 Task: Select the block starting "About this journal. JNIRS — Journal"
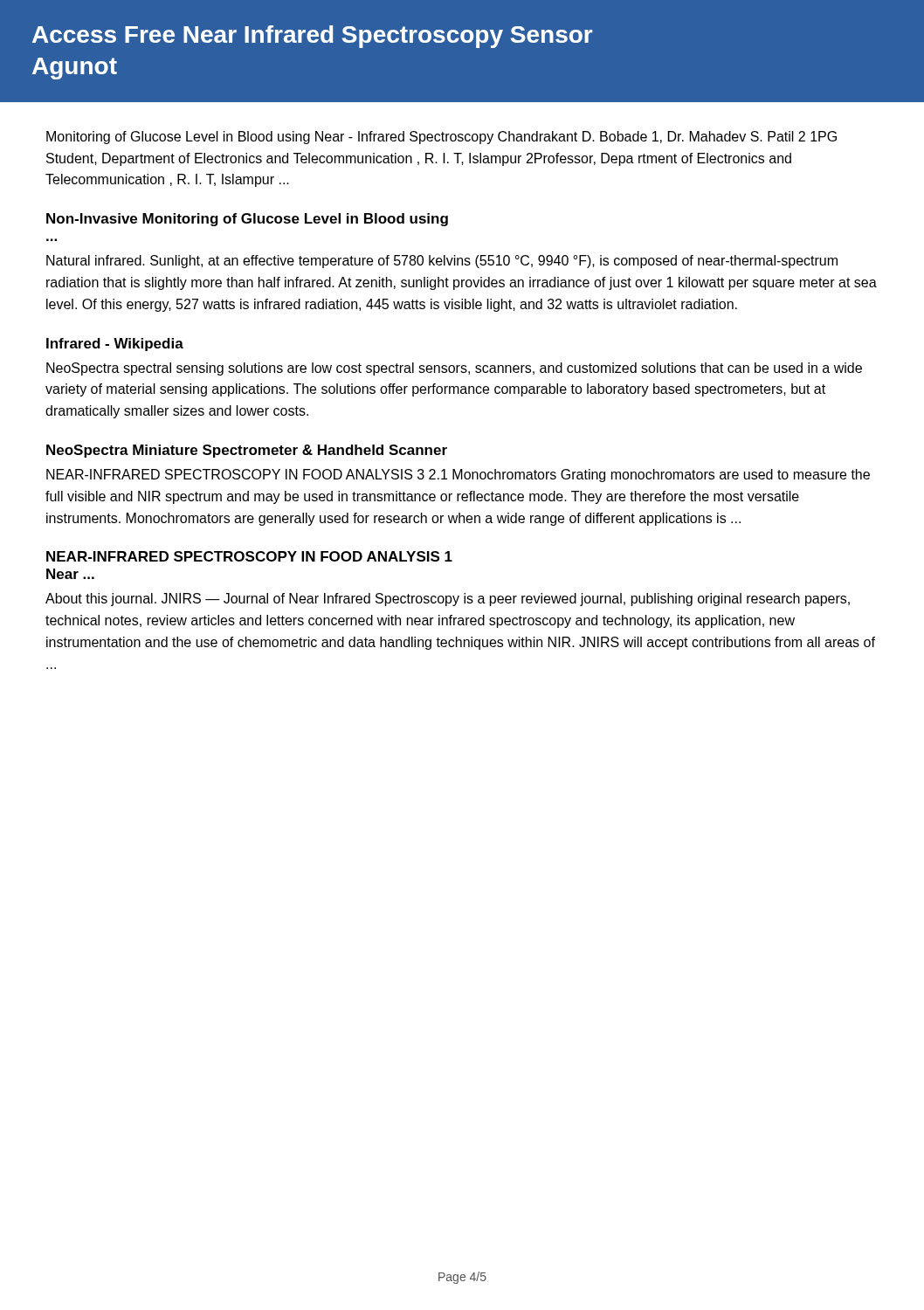click(460, 631)
